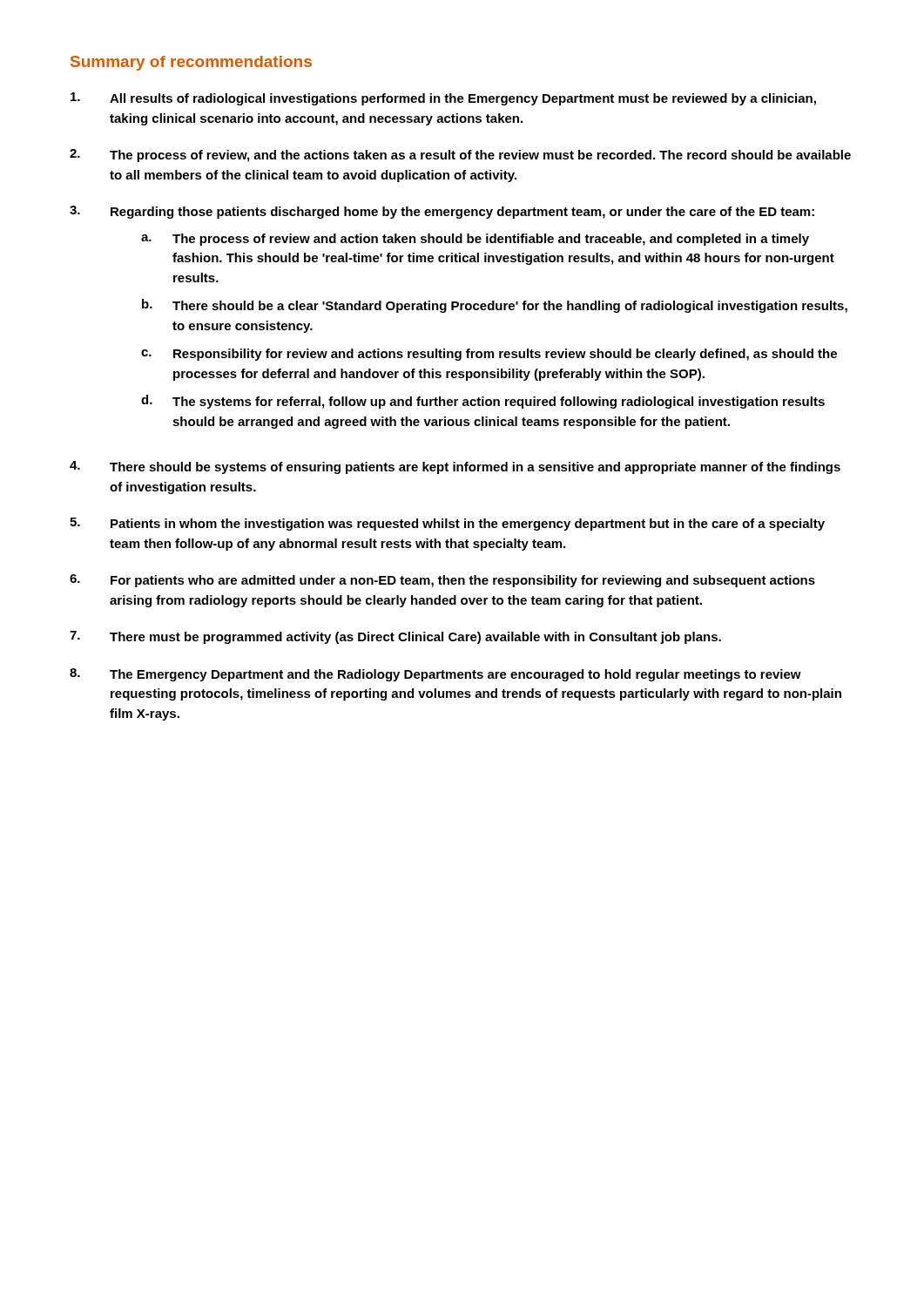924x1307 pixels.
Task: Find the passage starting "a. The process of review and"
Action: (x=498, y=258)
